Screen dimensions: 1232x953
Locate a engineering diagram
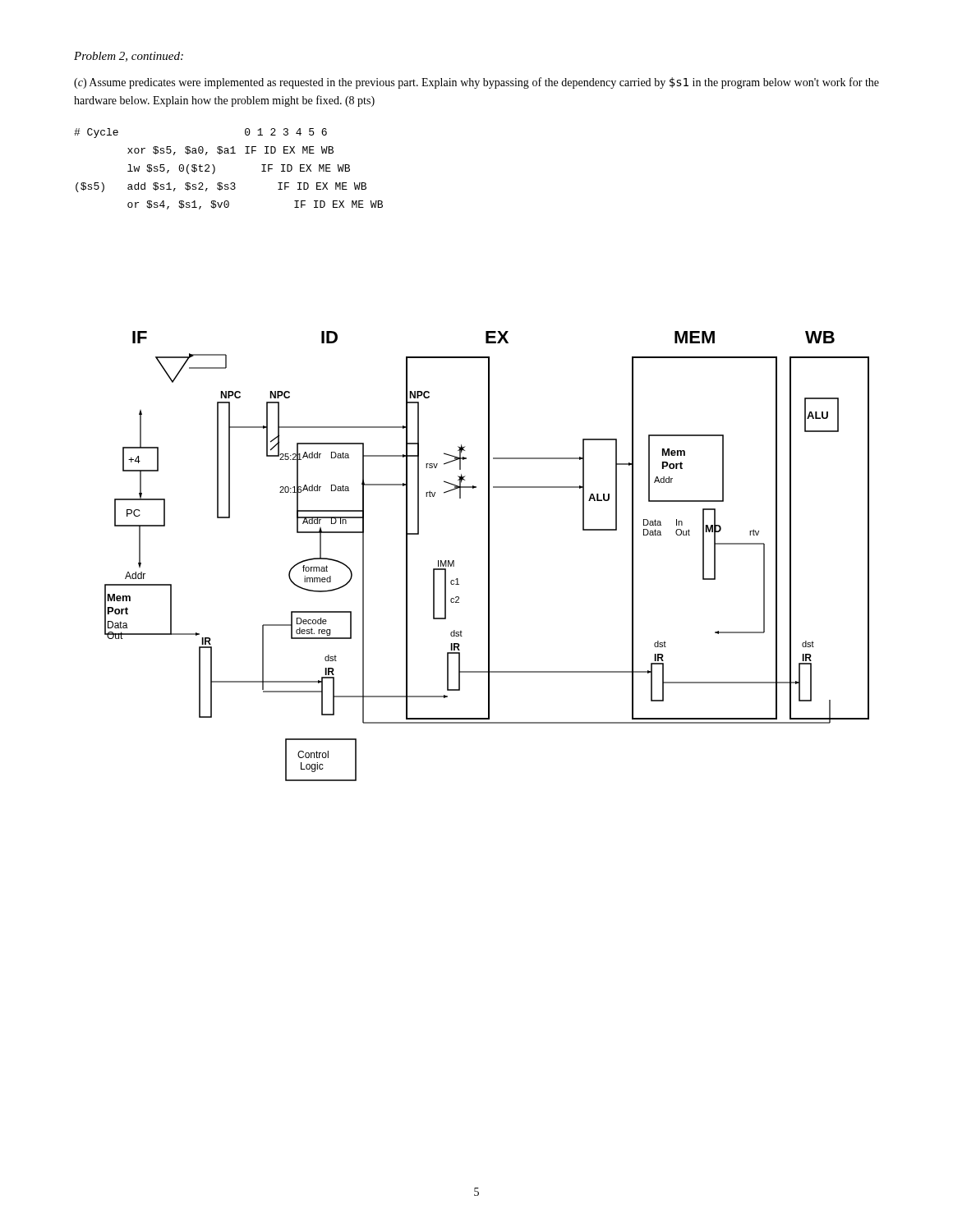476,563
